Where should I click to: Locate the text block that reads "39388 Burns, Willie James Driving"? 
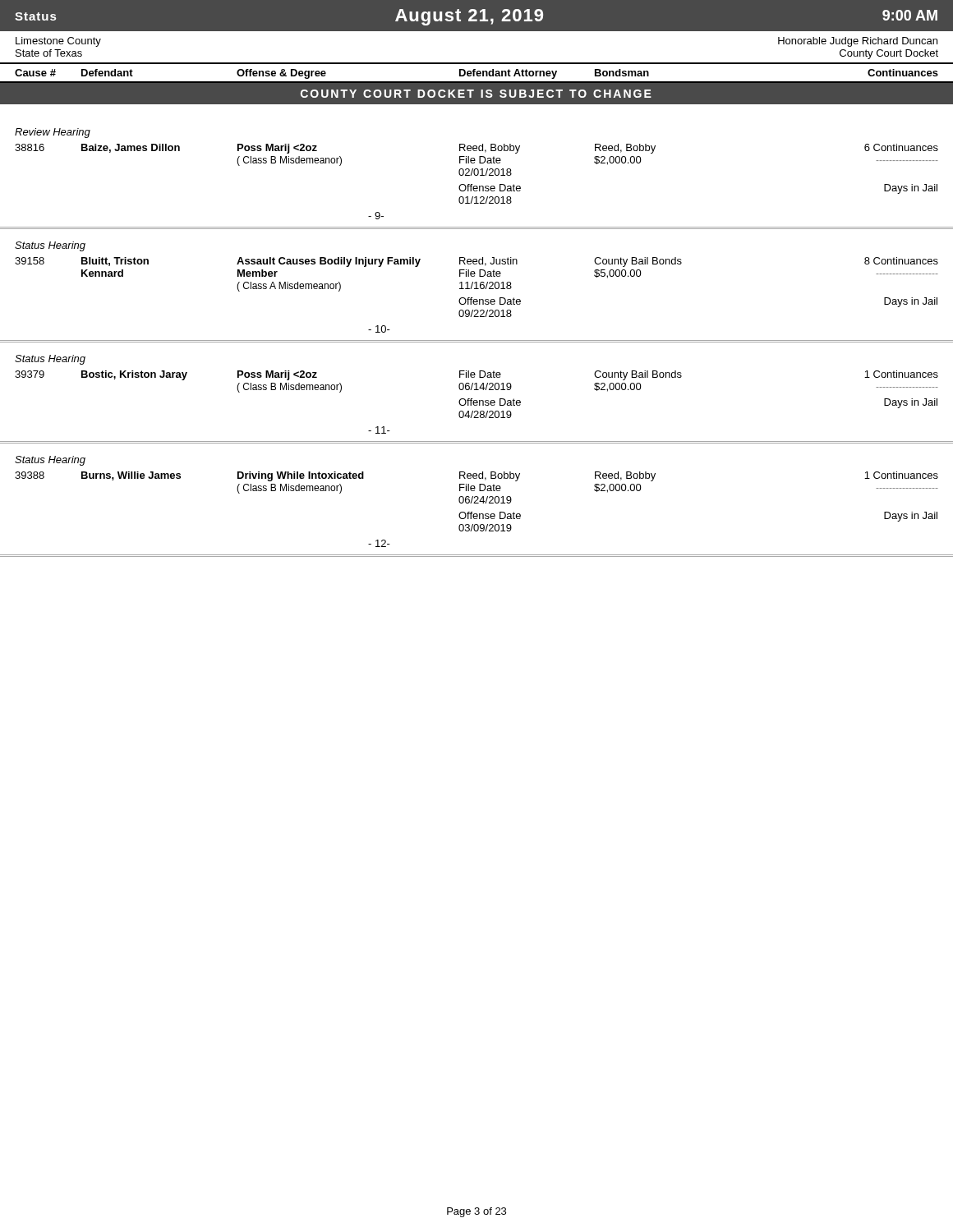click(x=476, y=509)
